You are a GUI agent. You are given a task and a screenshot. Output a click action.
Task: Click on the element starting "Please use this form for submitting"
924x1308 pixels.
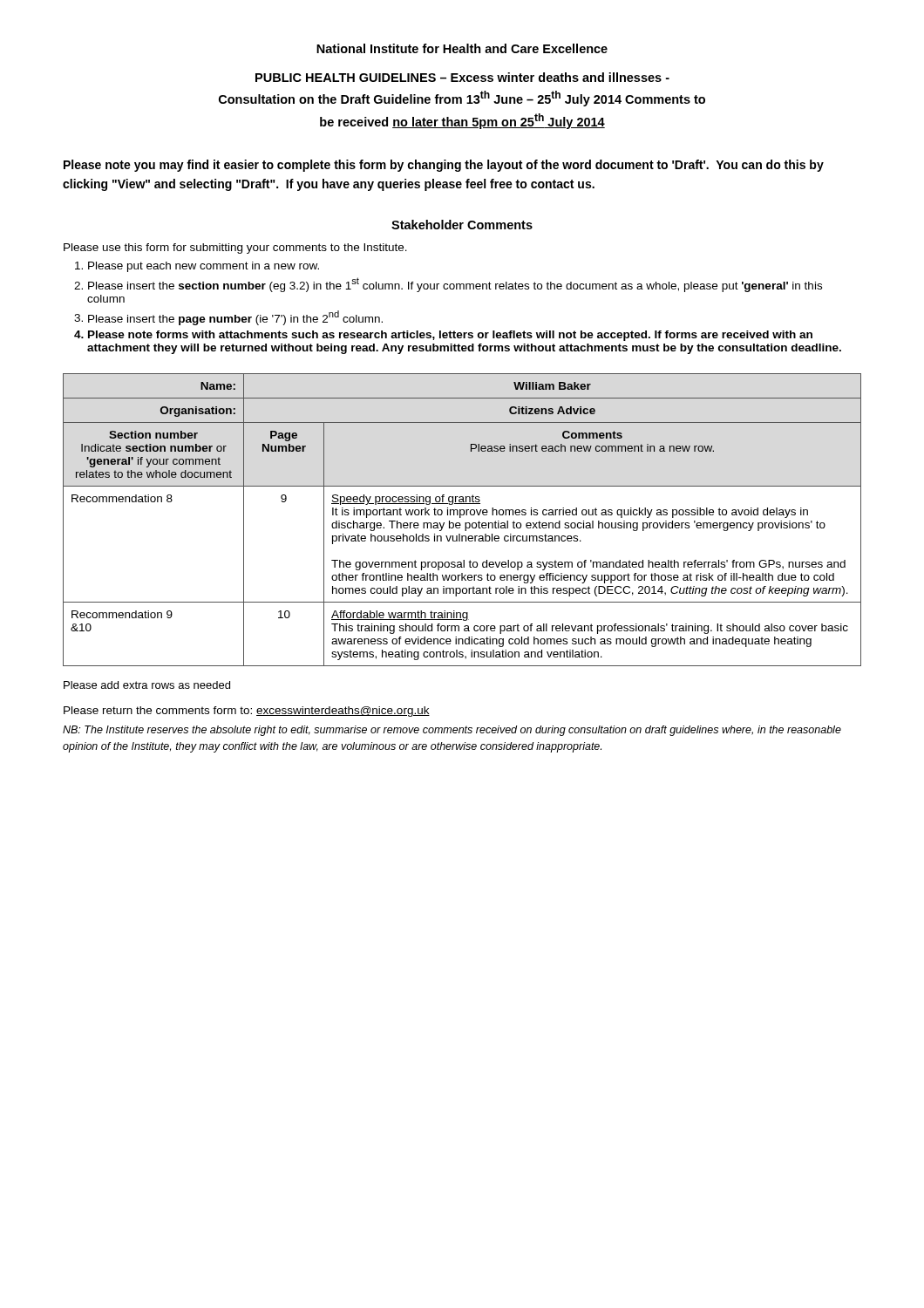click(235, 248)
